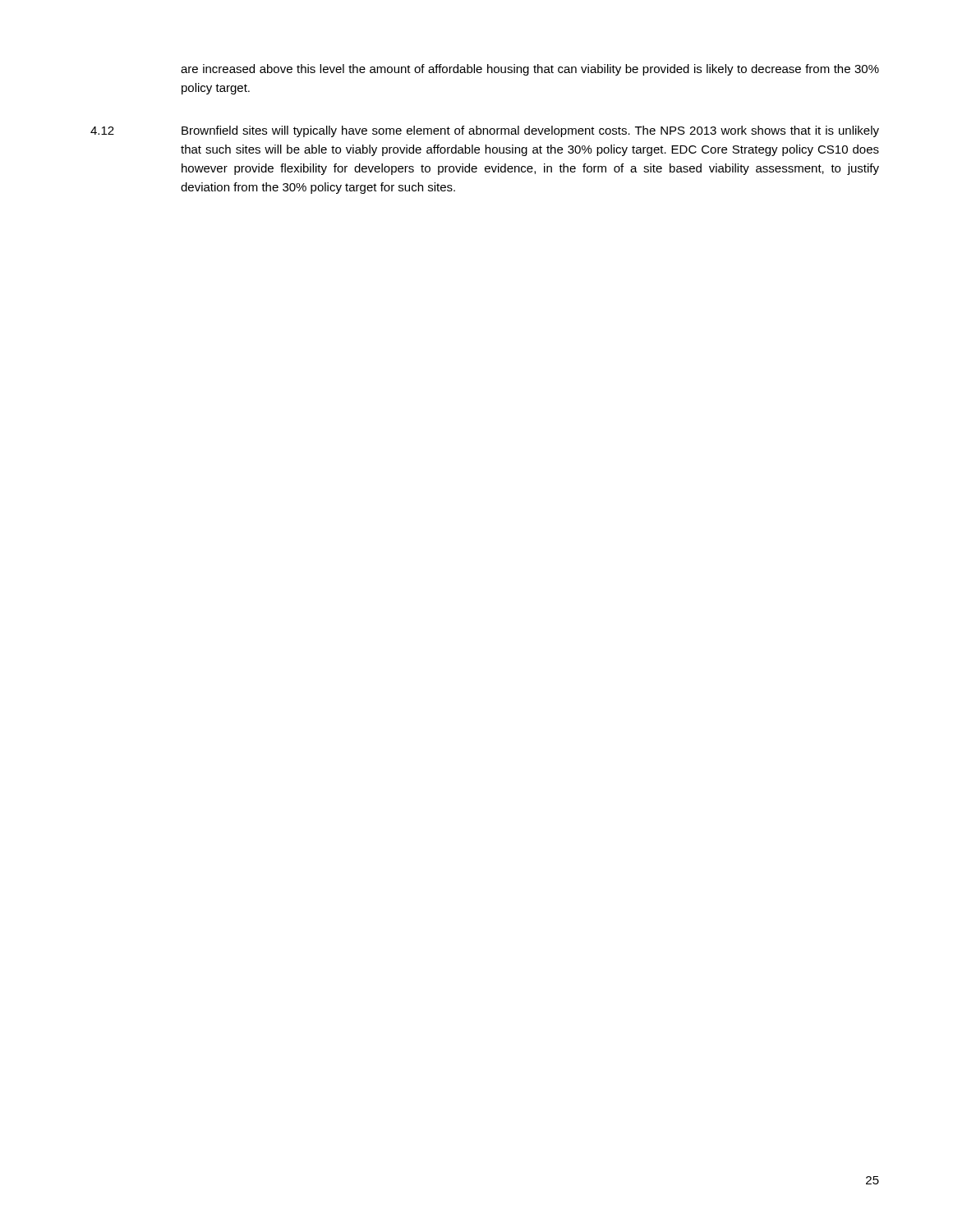Image resolution: width=953 pixels, height=1232 pixels.
Task: Select the text starting "are increased above this level the amount"
Action: click(530, 78)
